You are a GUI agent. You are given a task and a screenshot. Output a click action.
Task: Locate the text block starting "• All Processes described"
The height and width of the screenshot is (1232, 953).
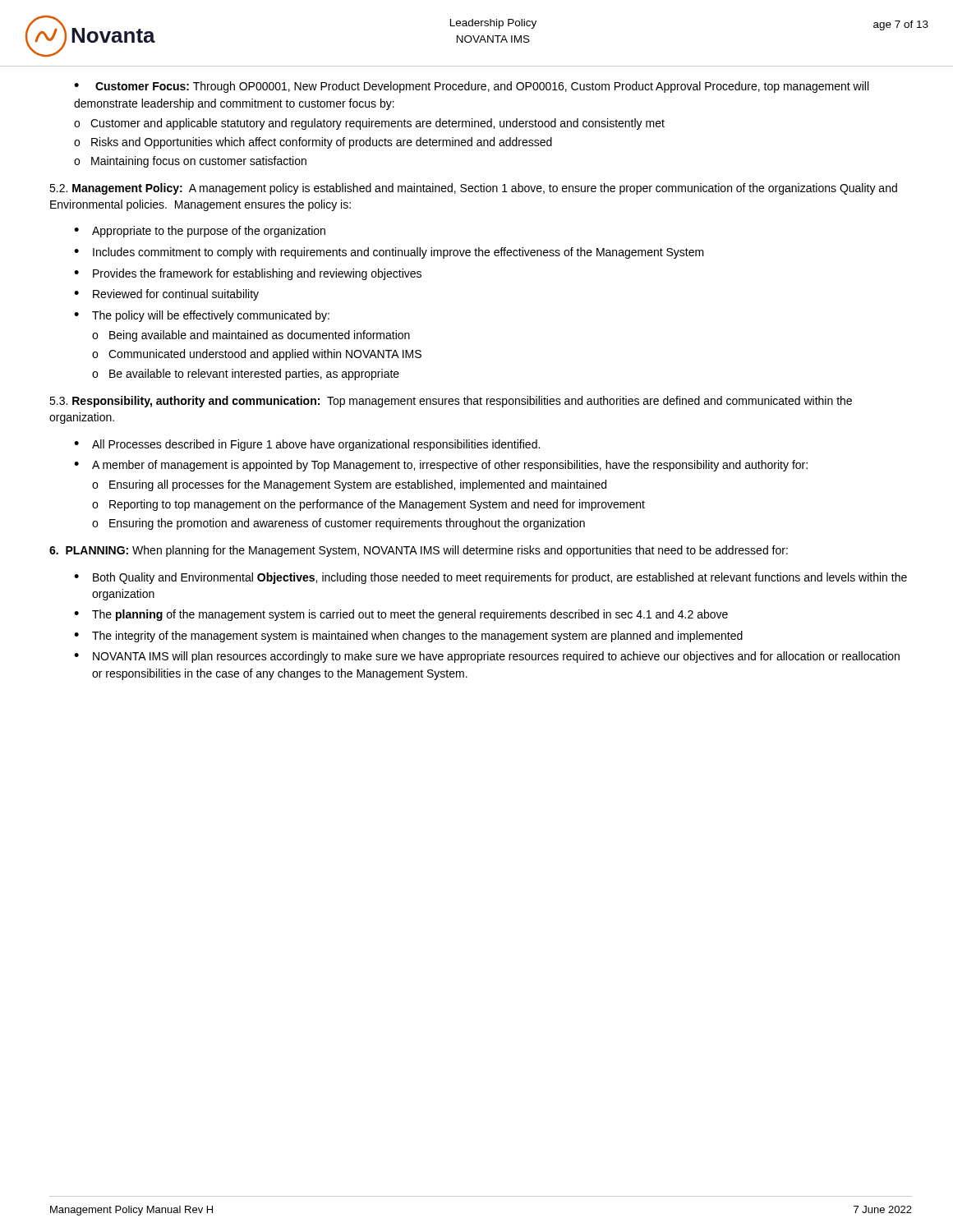307,444
